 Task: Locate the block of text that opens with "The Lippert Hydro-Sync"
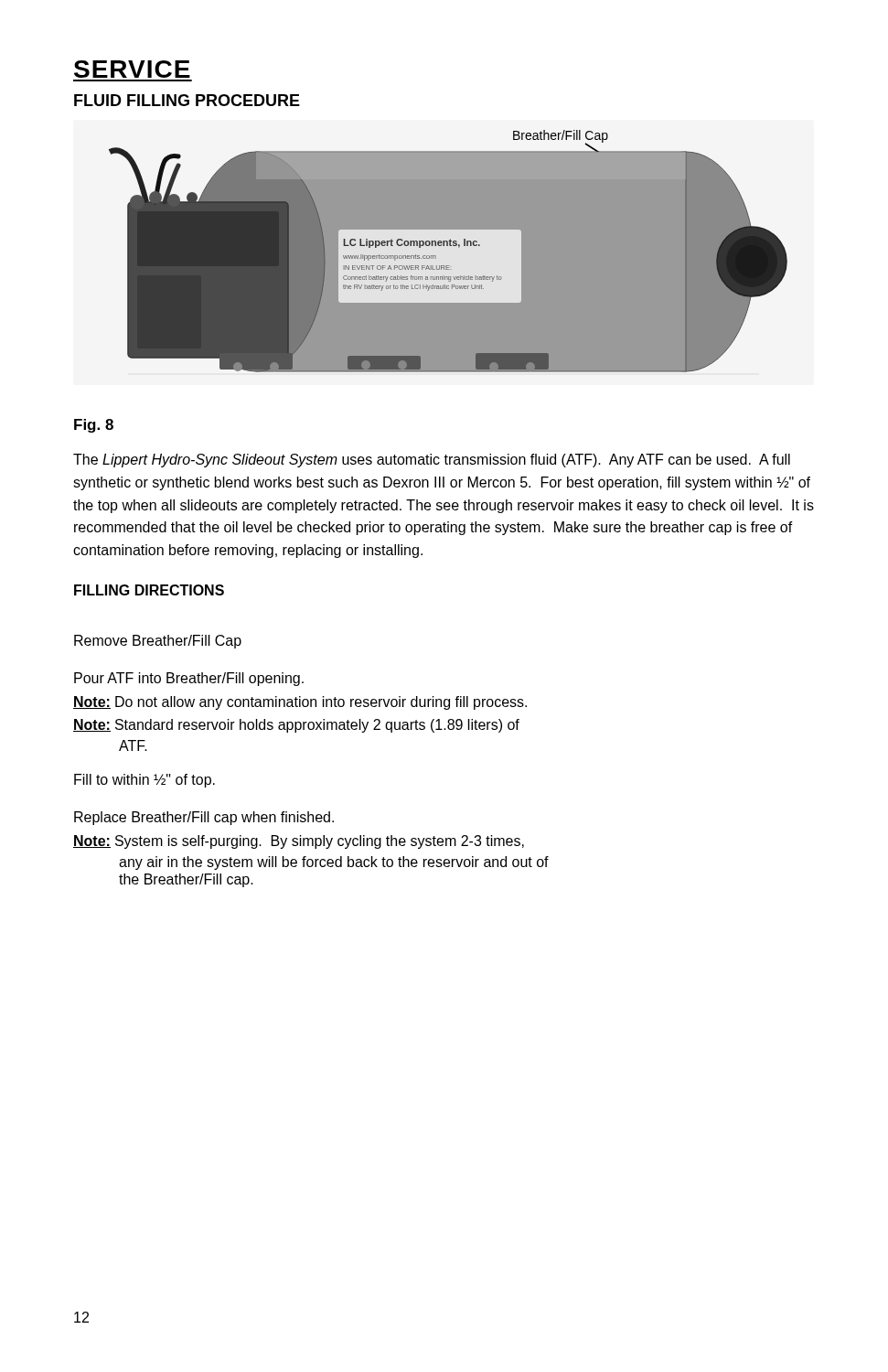coord(444,506)
